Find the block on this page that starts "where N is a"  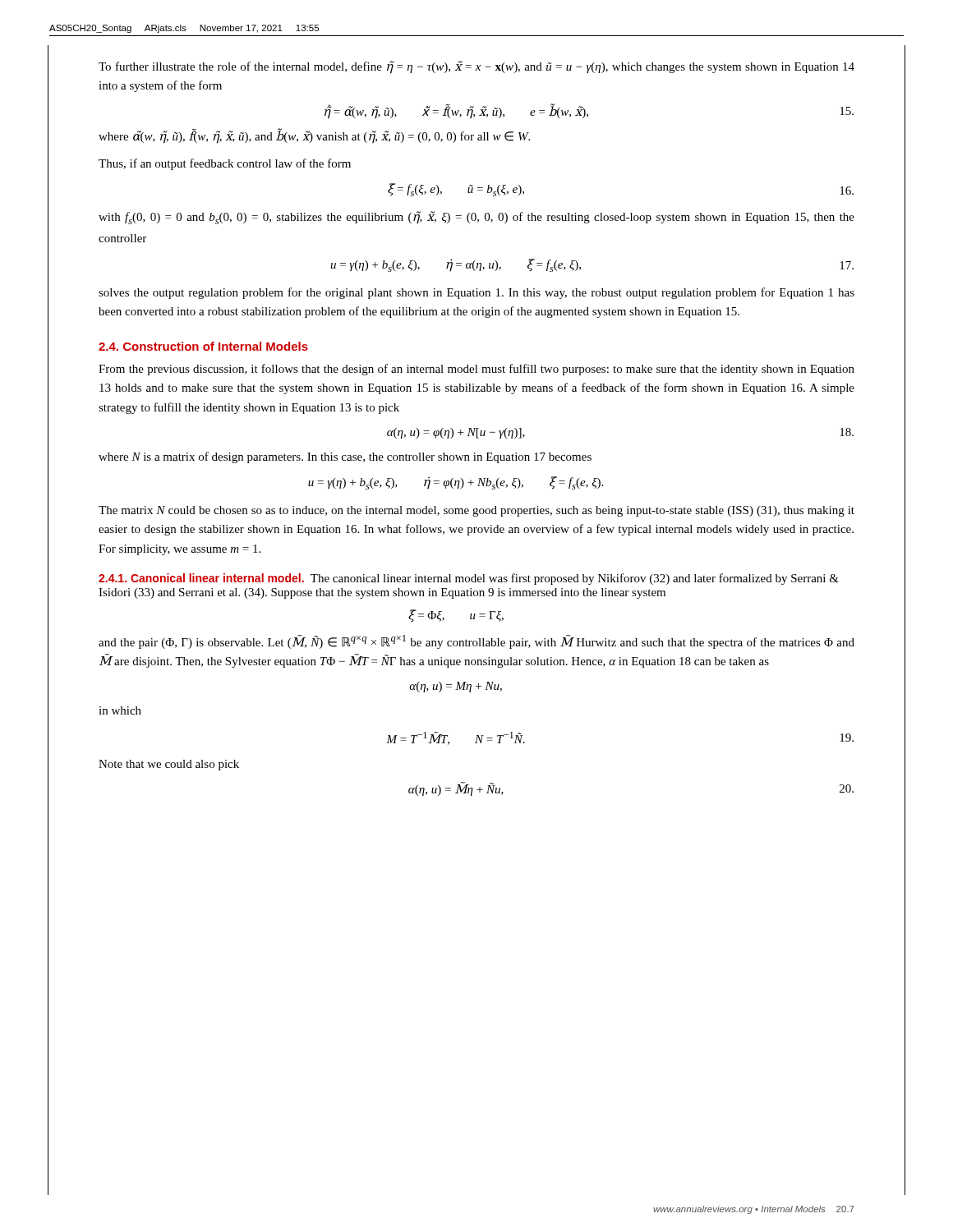[345, 457]
